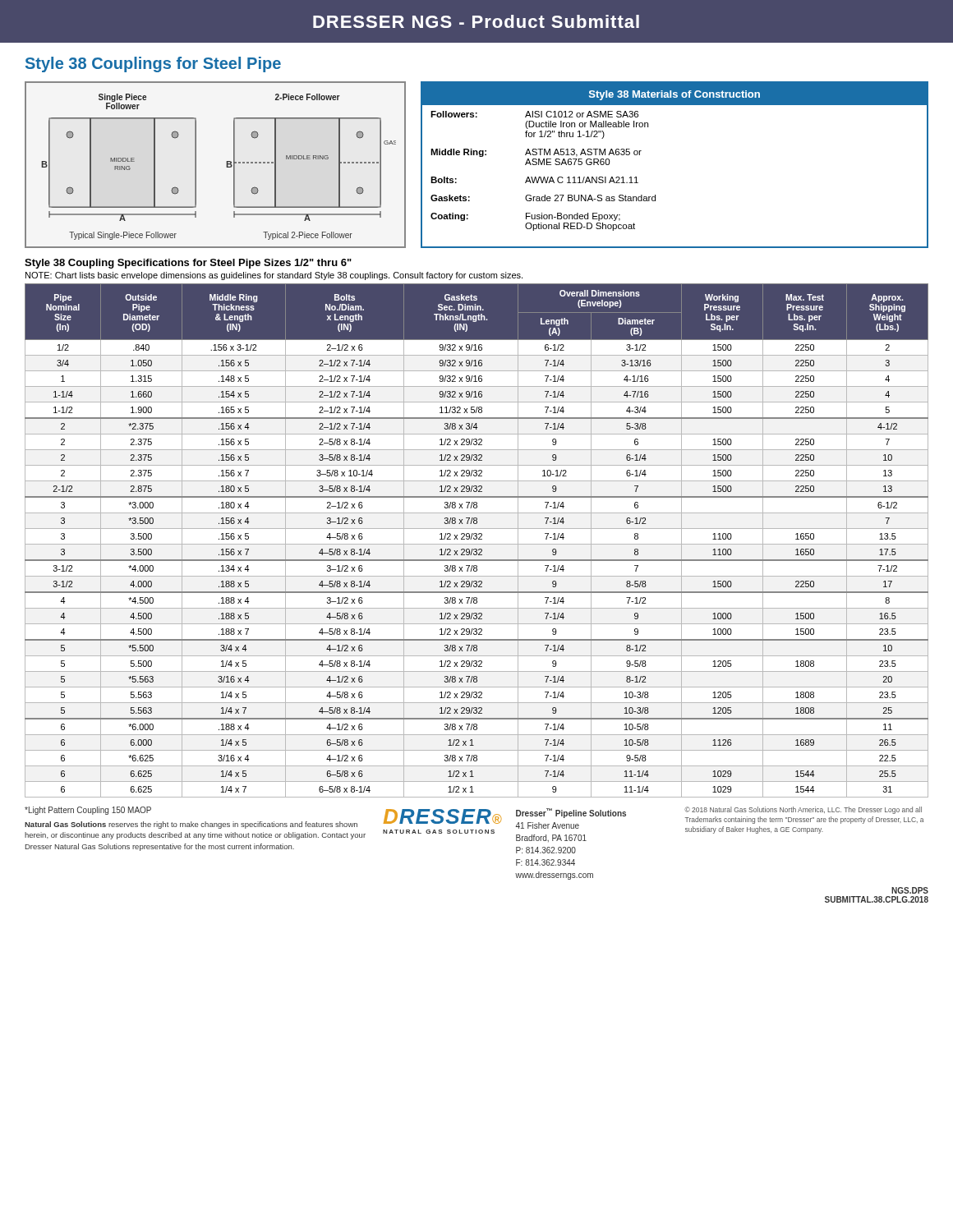Locate the text starting "Natural Gas Solutions reserves the right to make"
The height and width of the screenshot is (1232, 953).
(195, 835)
